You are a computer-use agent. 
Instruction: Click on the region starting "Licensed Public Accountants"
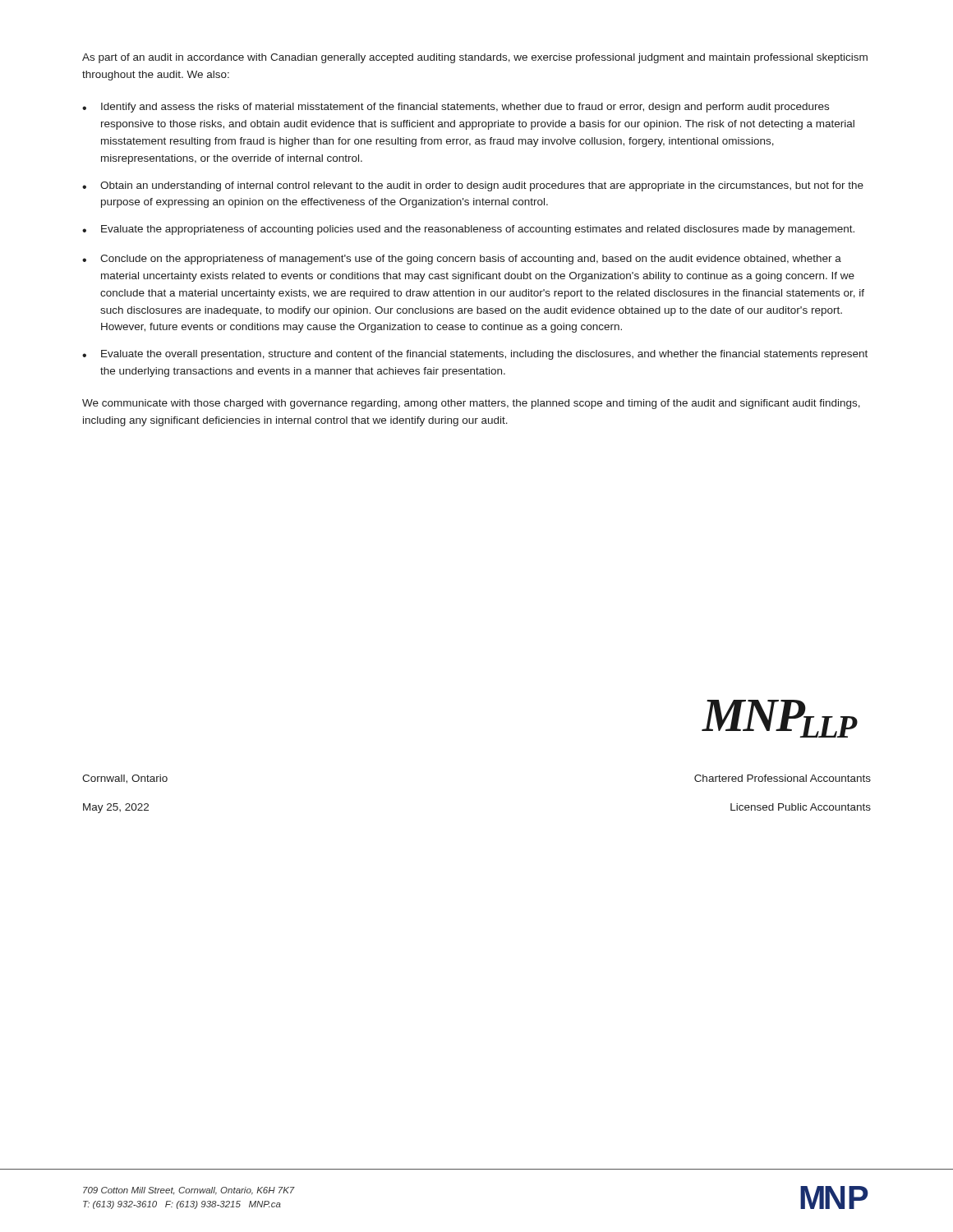[800, 807]
